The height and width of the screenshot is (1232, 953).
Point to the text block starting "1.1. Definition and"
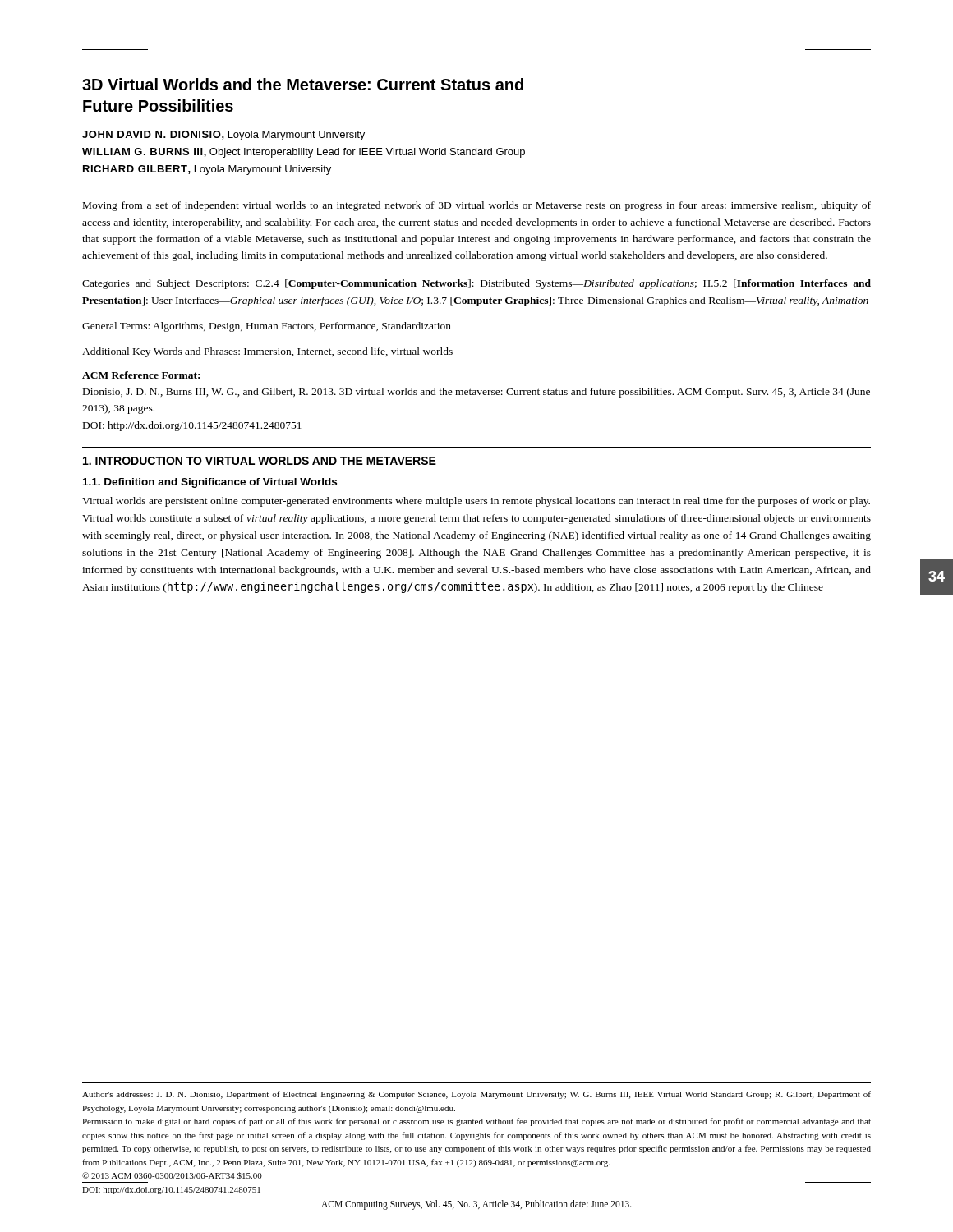point(210,482)
